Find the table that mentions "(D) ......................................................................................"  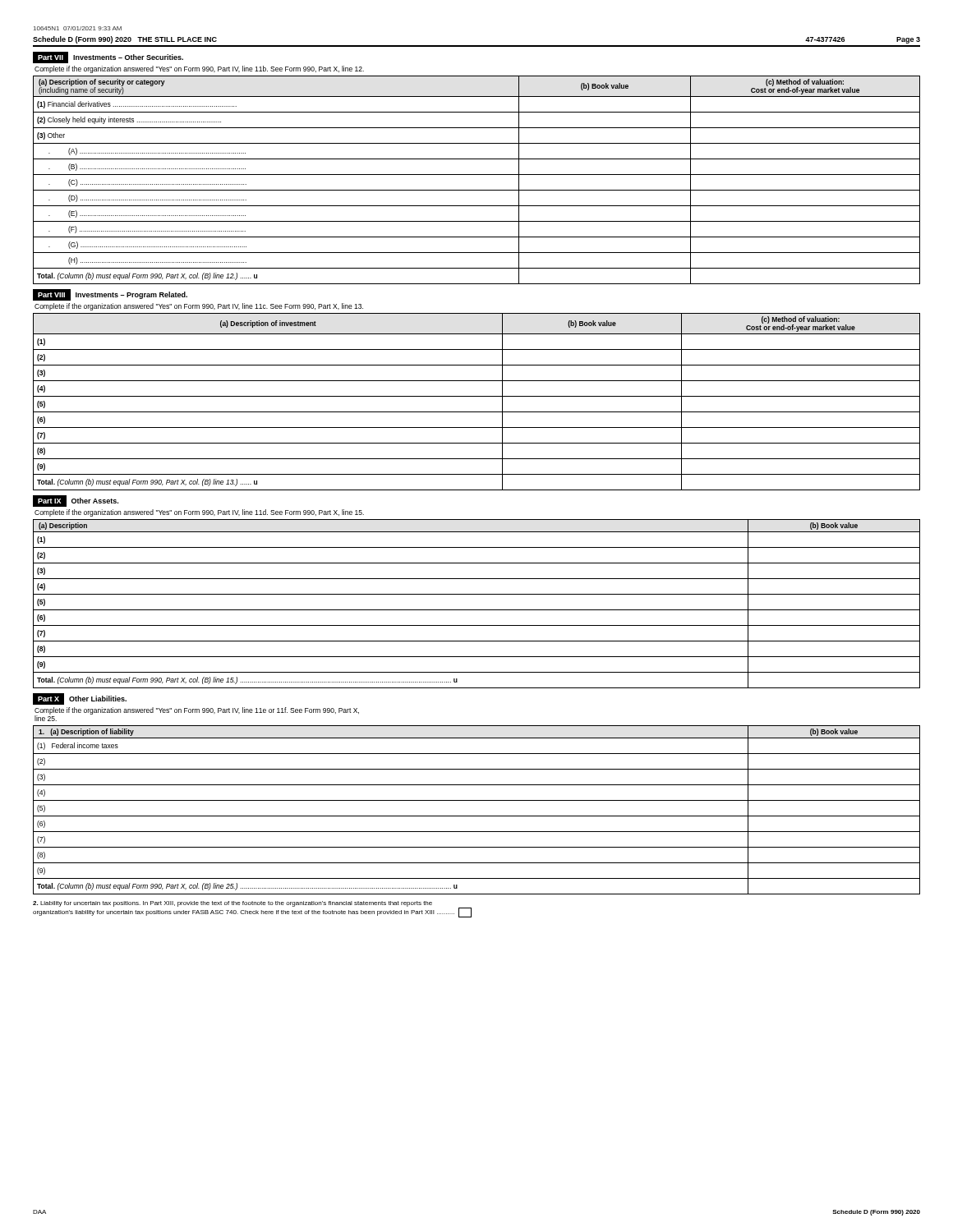click(476, 180)
